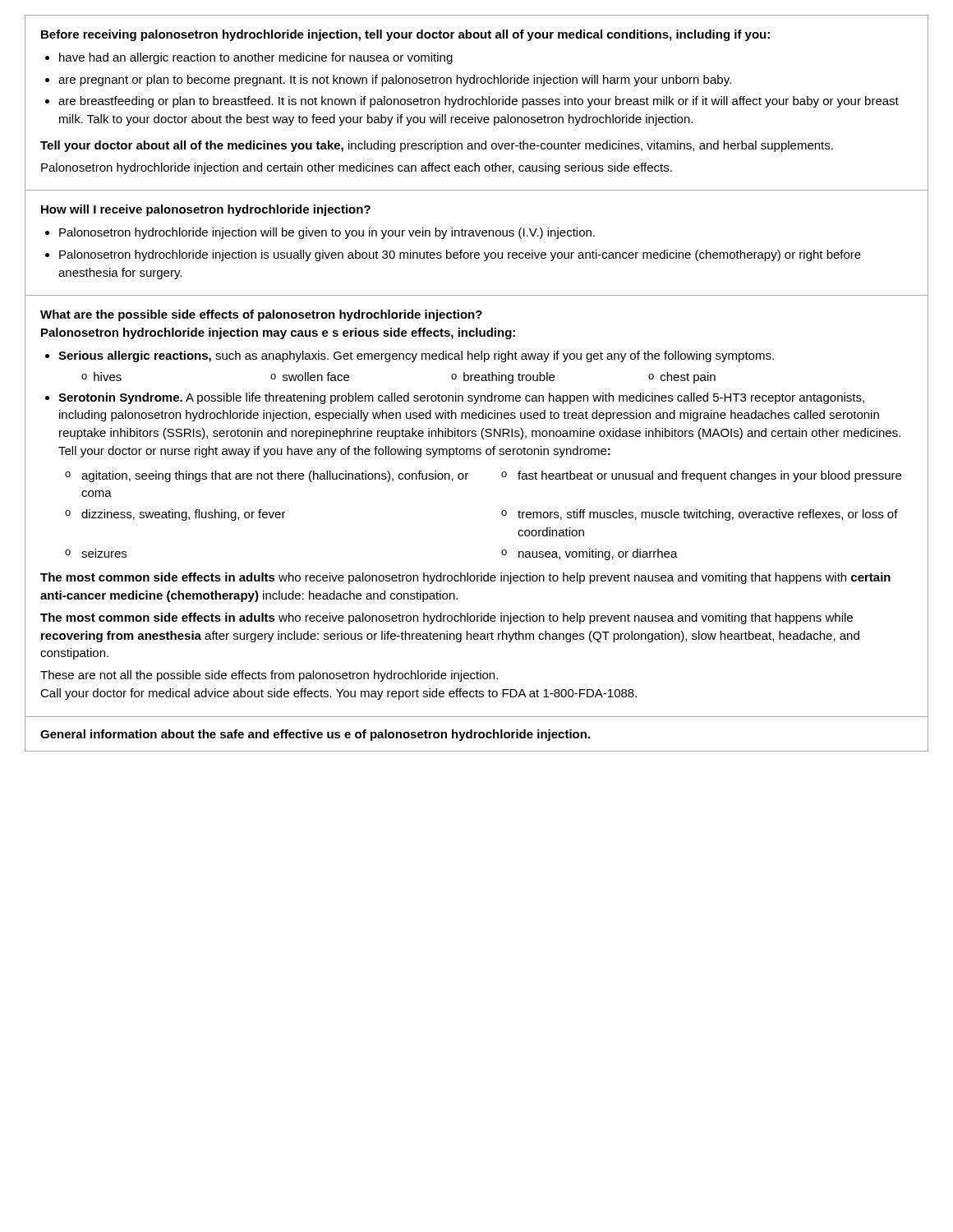Locate the list item that reads "have had an allergic reaction to"
953x1232 pixels.
coord(256,57)
